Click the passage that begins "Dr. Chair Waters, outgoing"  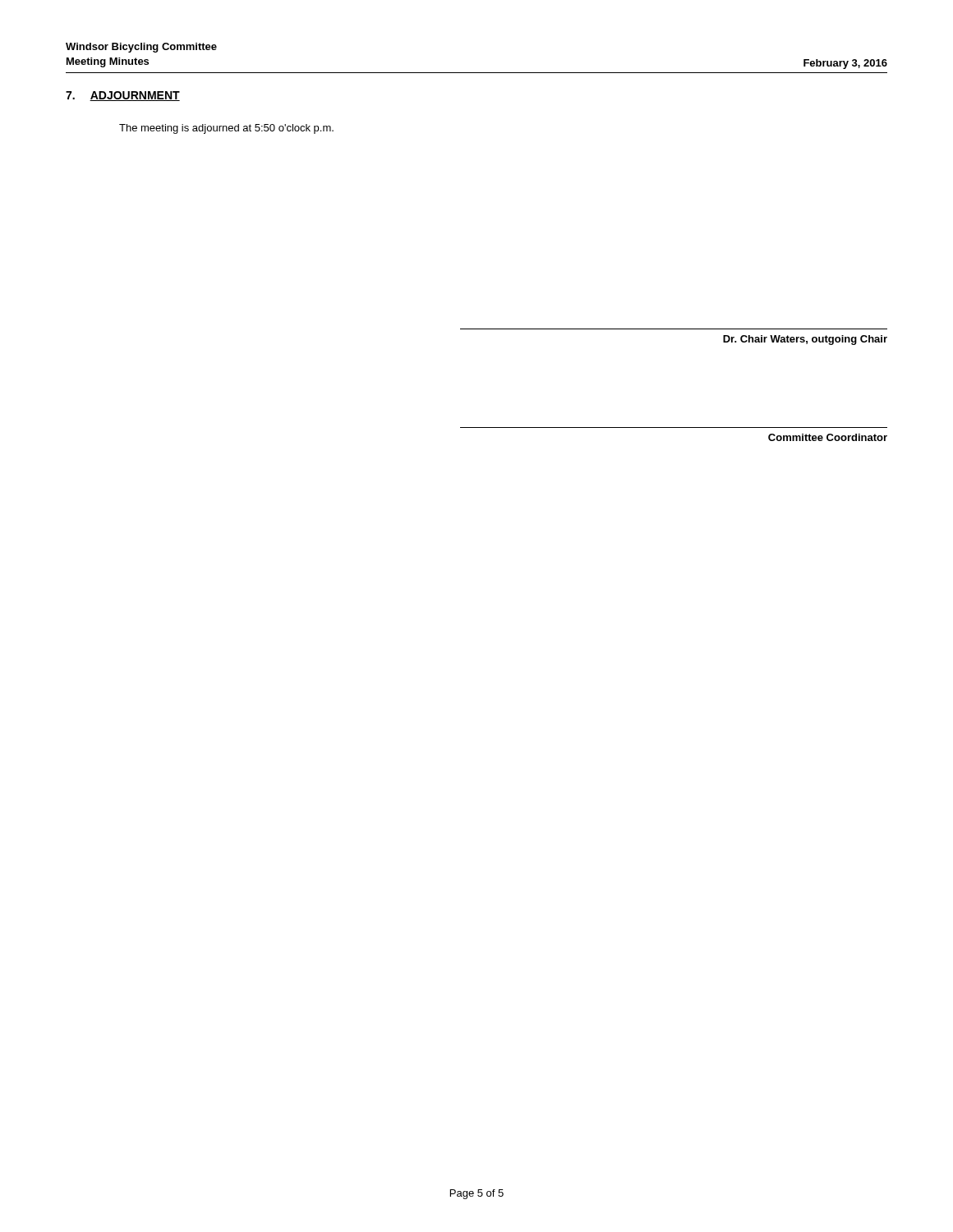(x=674, y=337)
